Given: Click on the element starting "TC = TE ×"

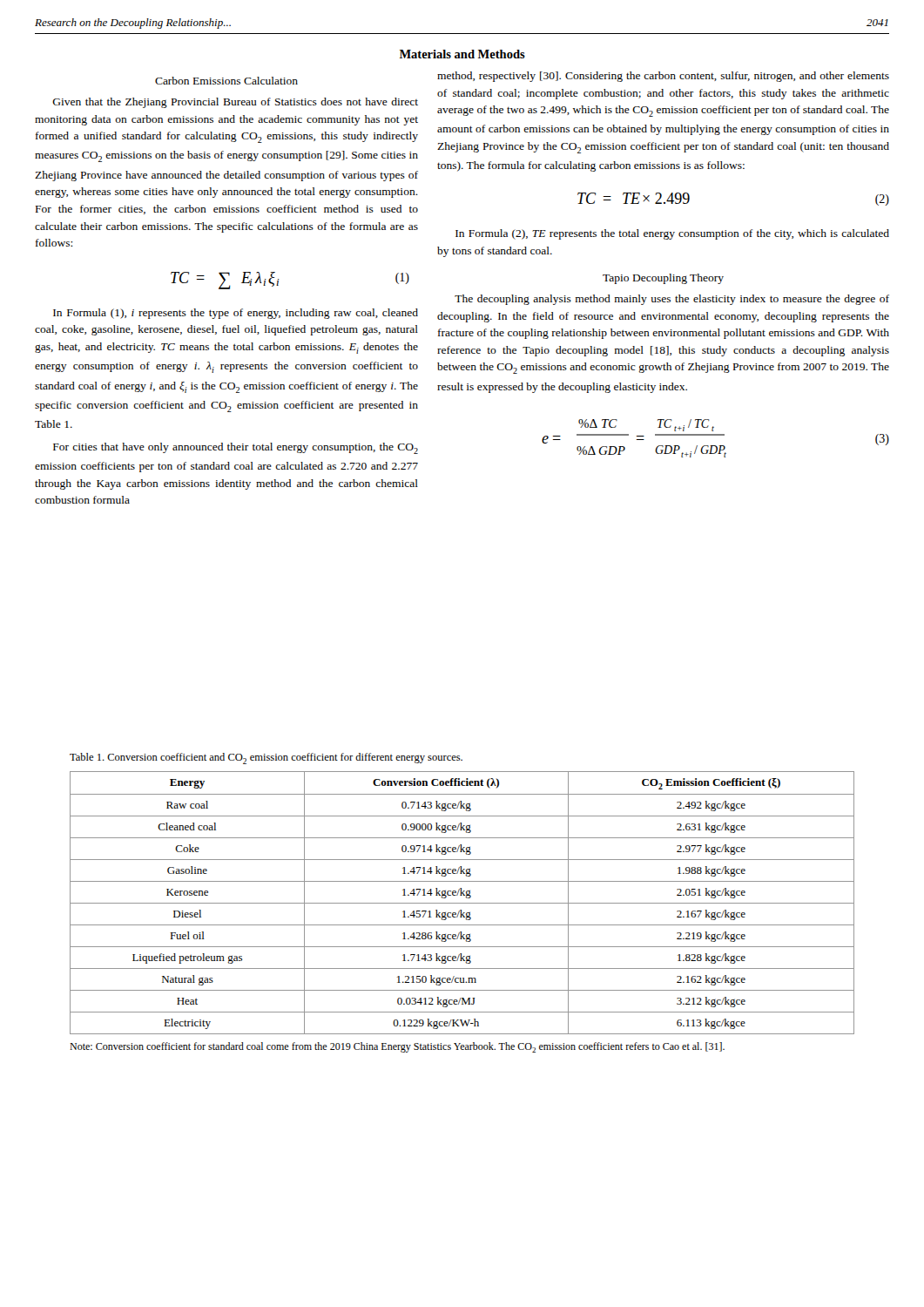Looking at the screenshot, I should click(x=633, y=199).
